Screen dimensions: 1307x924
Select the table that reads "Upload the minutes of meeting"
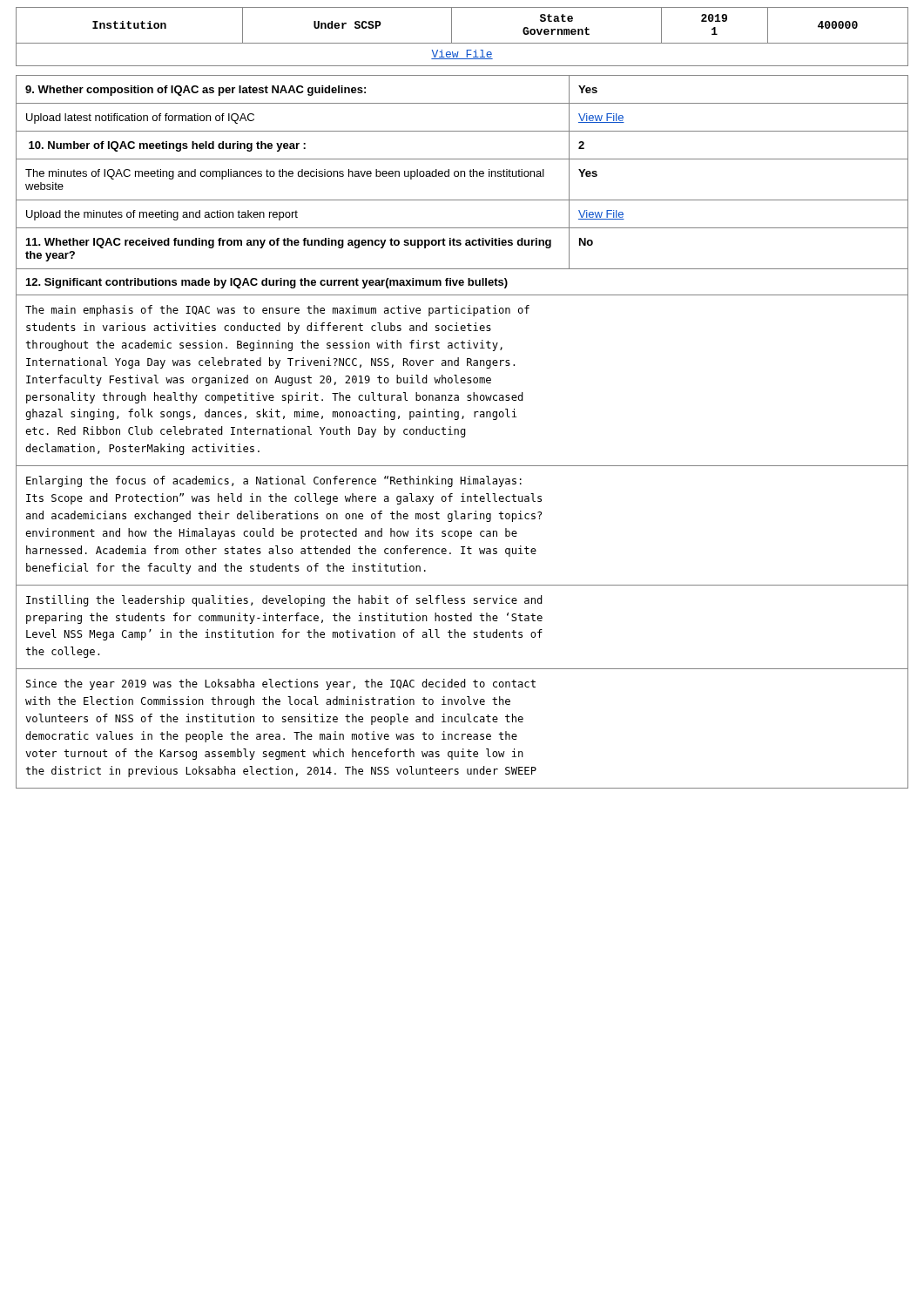pos(462,172)
